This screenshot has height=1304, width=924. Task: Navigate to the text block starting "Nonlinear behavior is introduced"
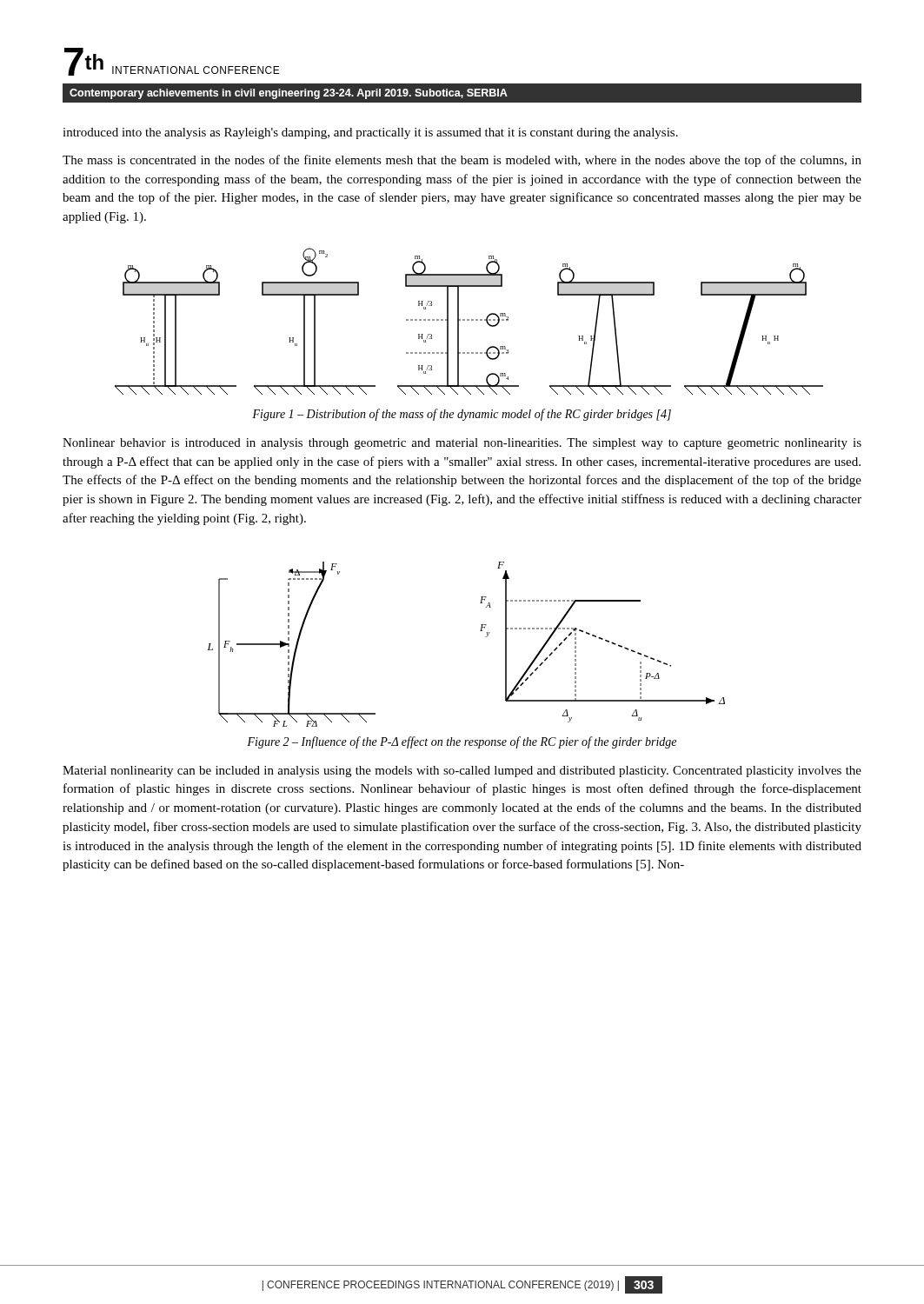[x=462, y=480]
